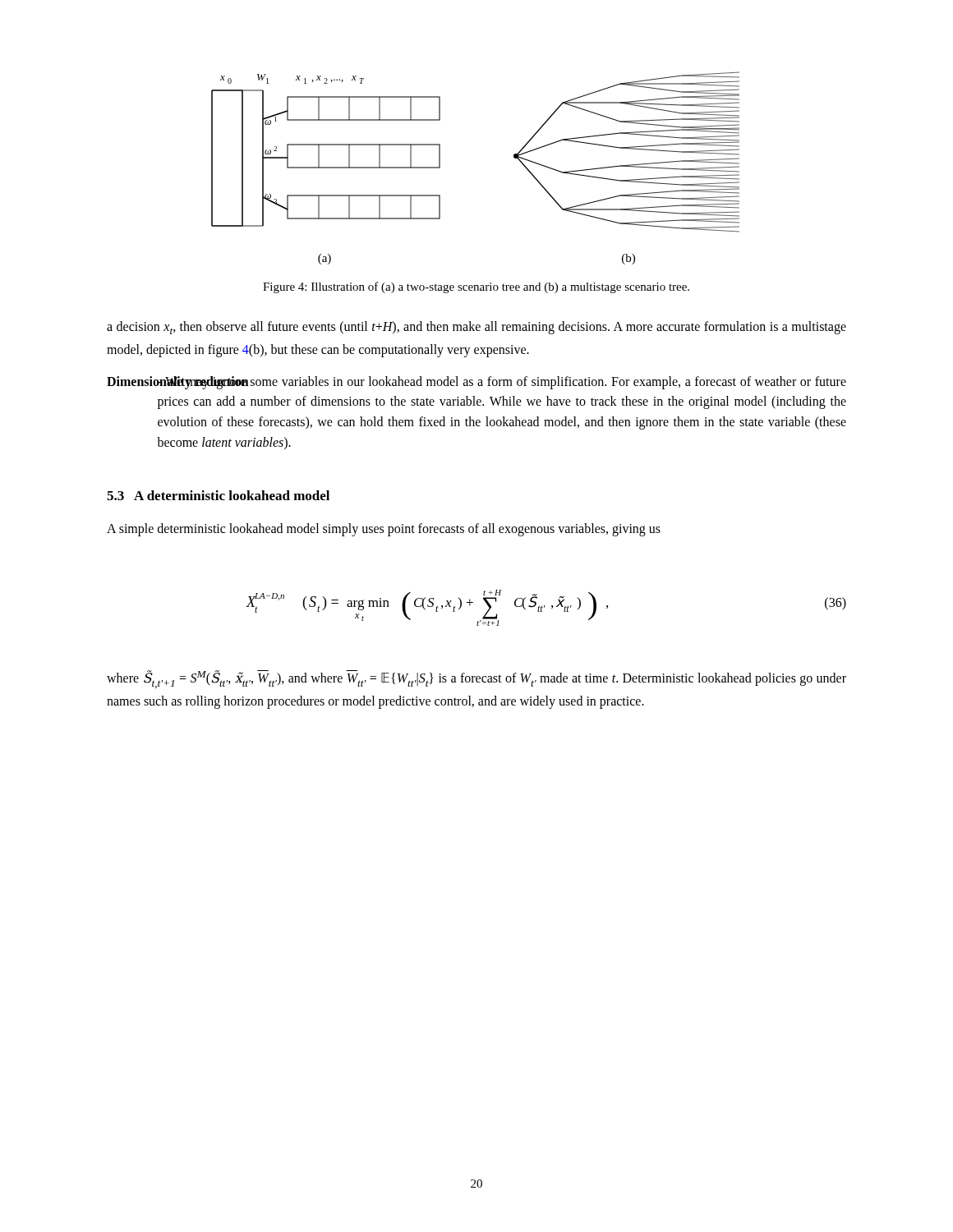Select the element starting "A simple deterministic lookahead model simply uses"
The image size is (953, 1232).
[x=384, y=528]
